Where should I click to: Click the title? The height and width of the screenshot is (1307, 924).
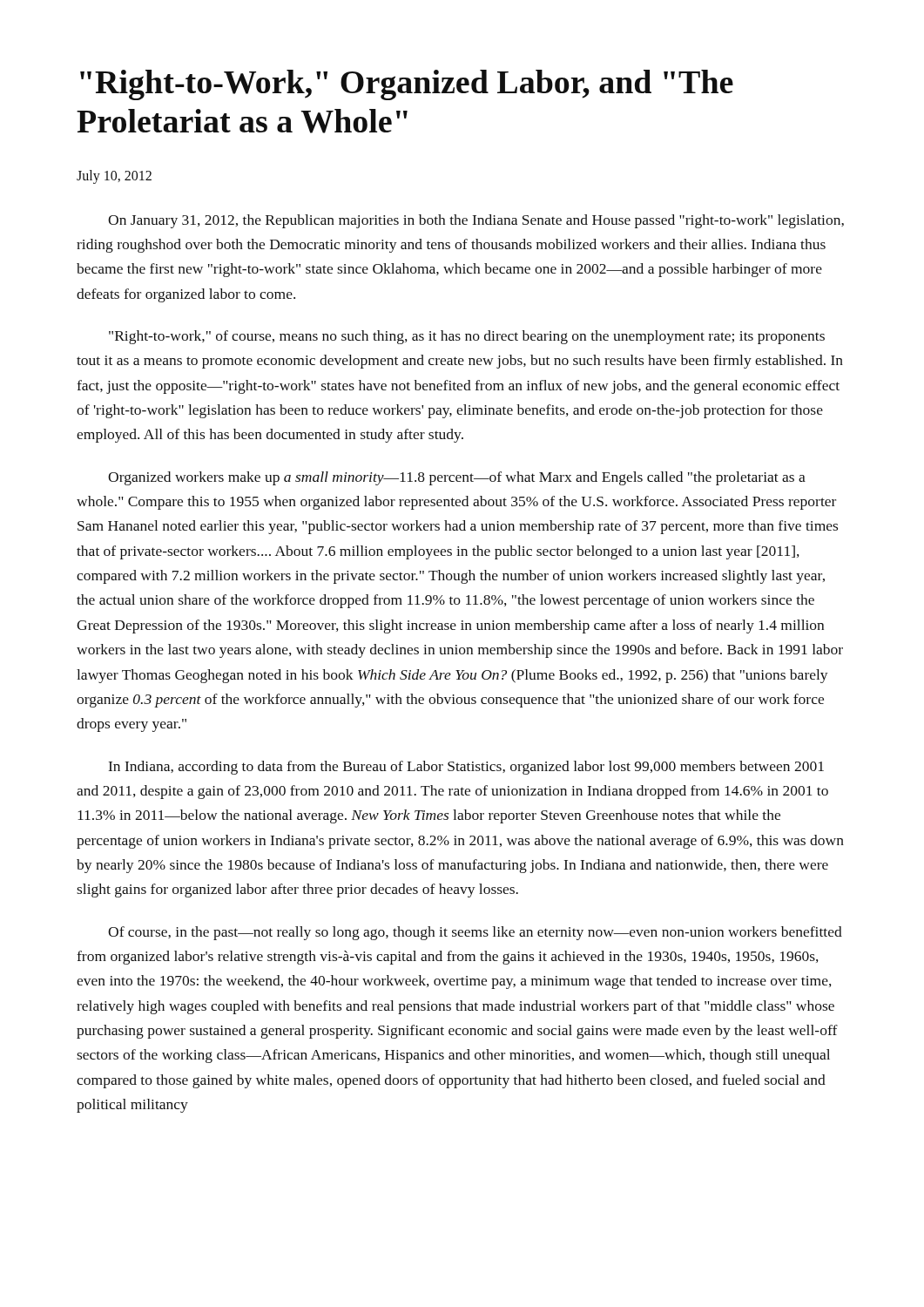click(x=405, y=101)
